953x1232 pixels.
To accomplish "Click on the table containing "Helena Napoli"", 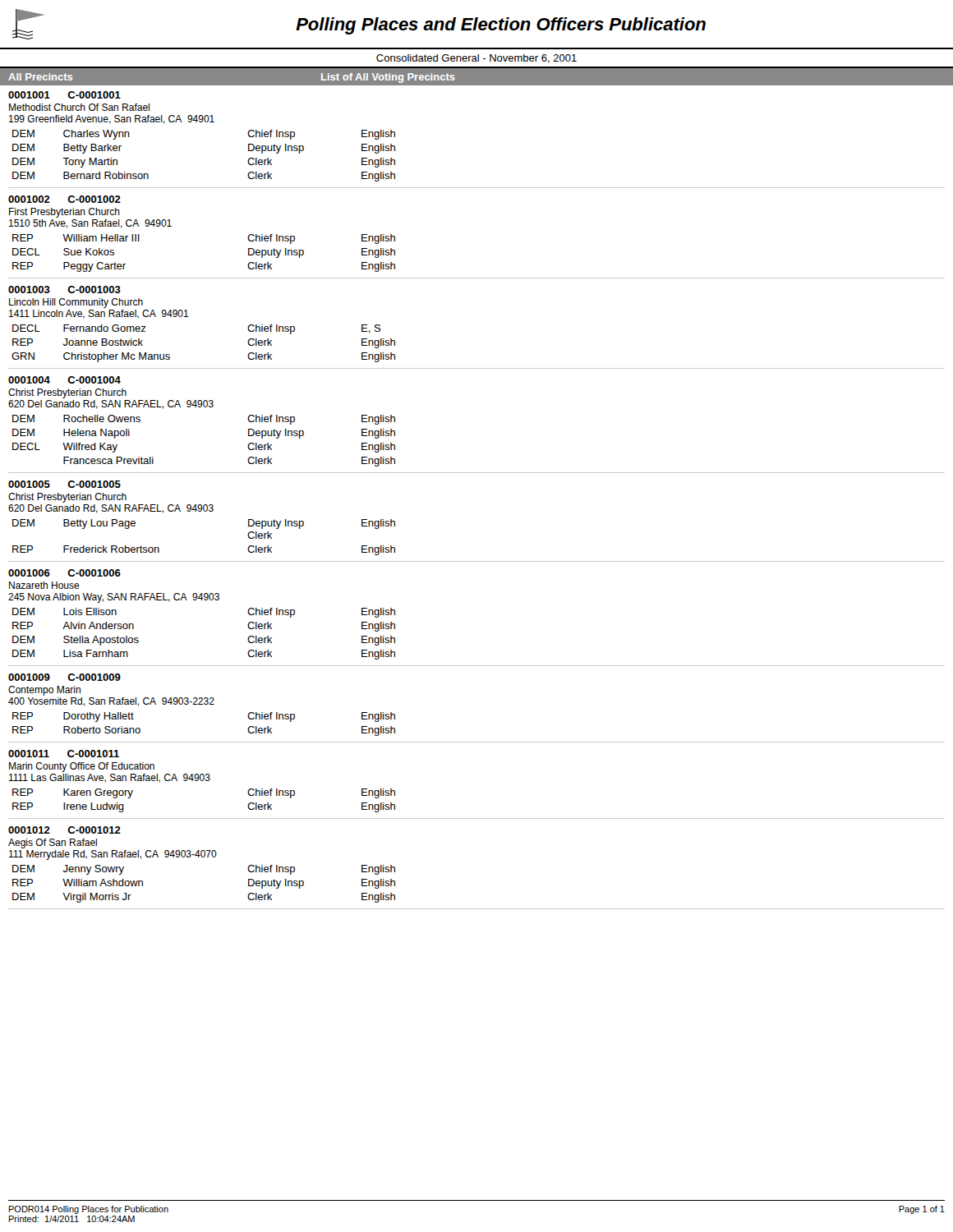I will (476, 423).
